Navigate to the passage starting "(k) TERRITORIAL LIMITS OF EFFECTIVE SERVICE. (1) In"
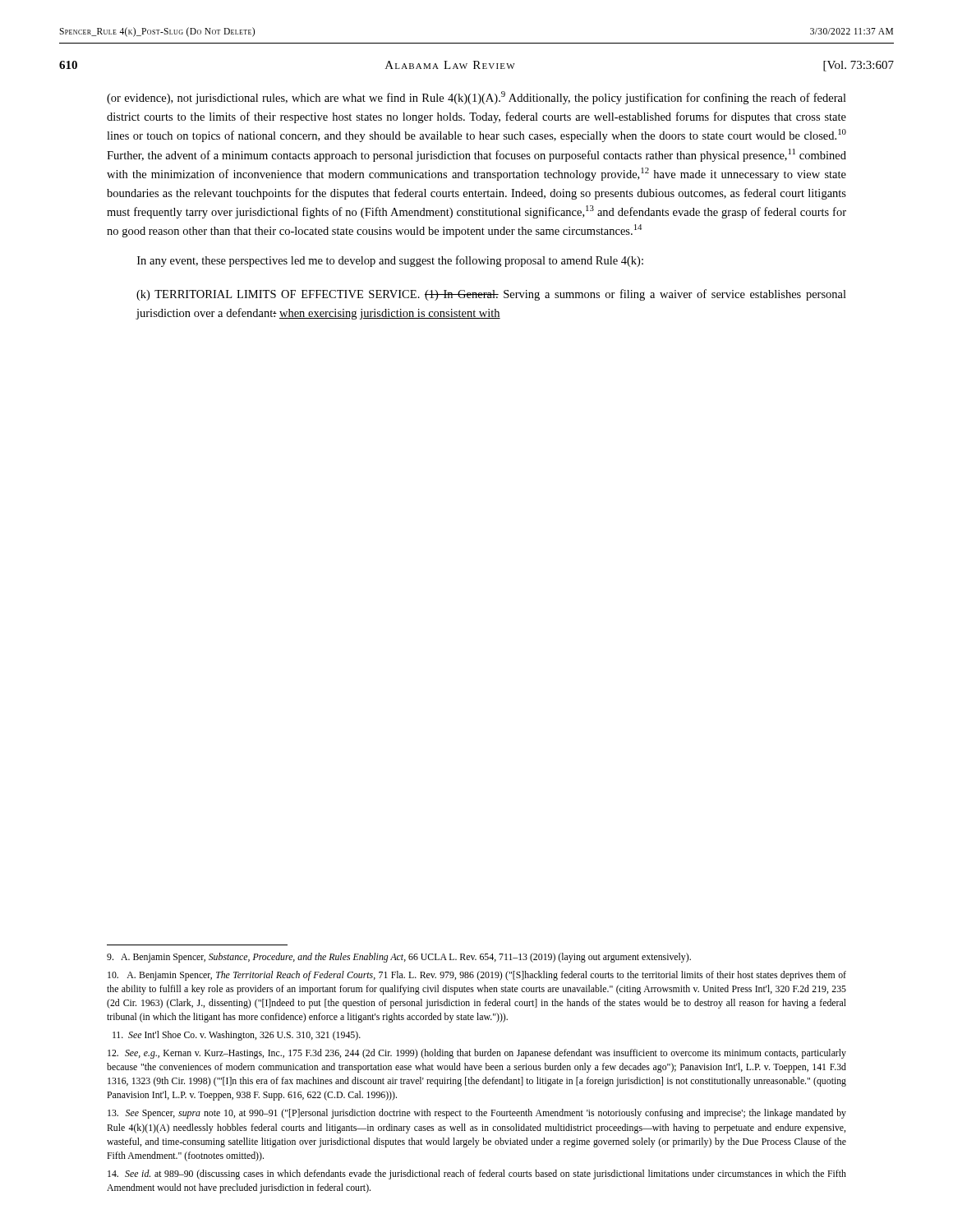 coord(491,304)
